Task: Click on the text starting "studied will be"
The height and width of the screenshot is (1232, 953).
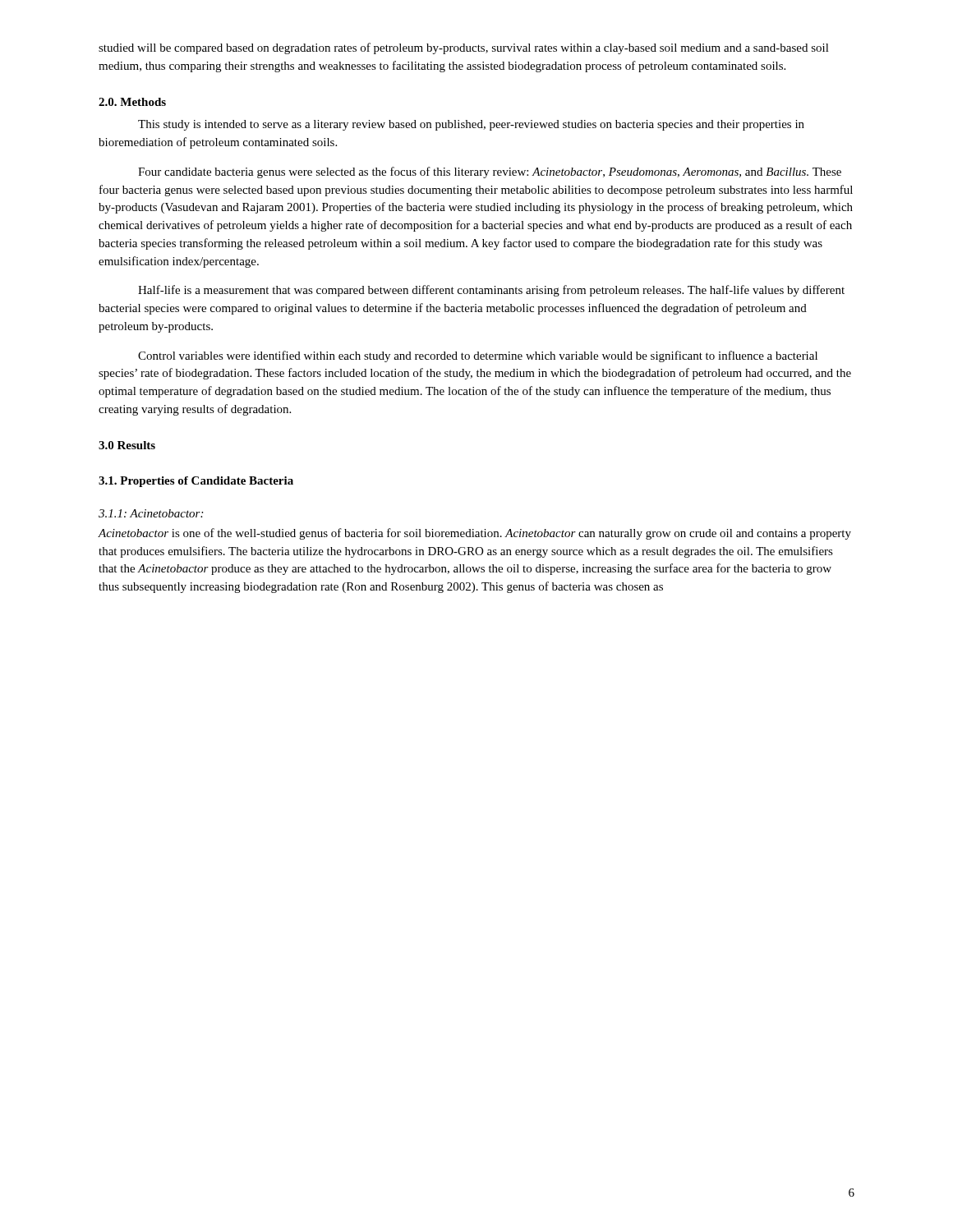Action: click(476, 57)
